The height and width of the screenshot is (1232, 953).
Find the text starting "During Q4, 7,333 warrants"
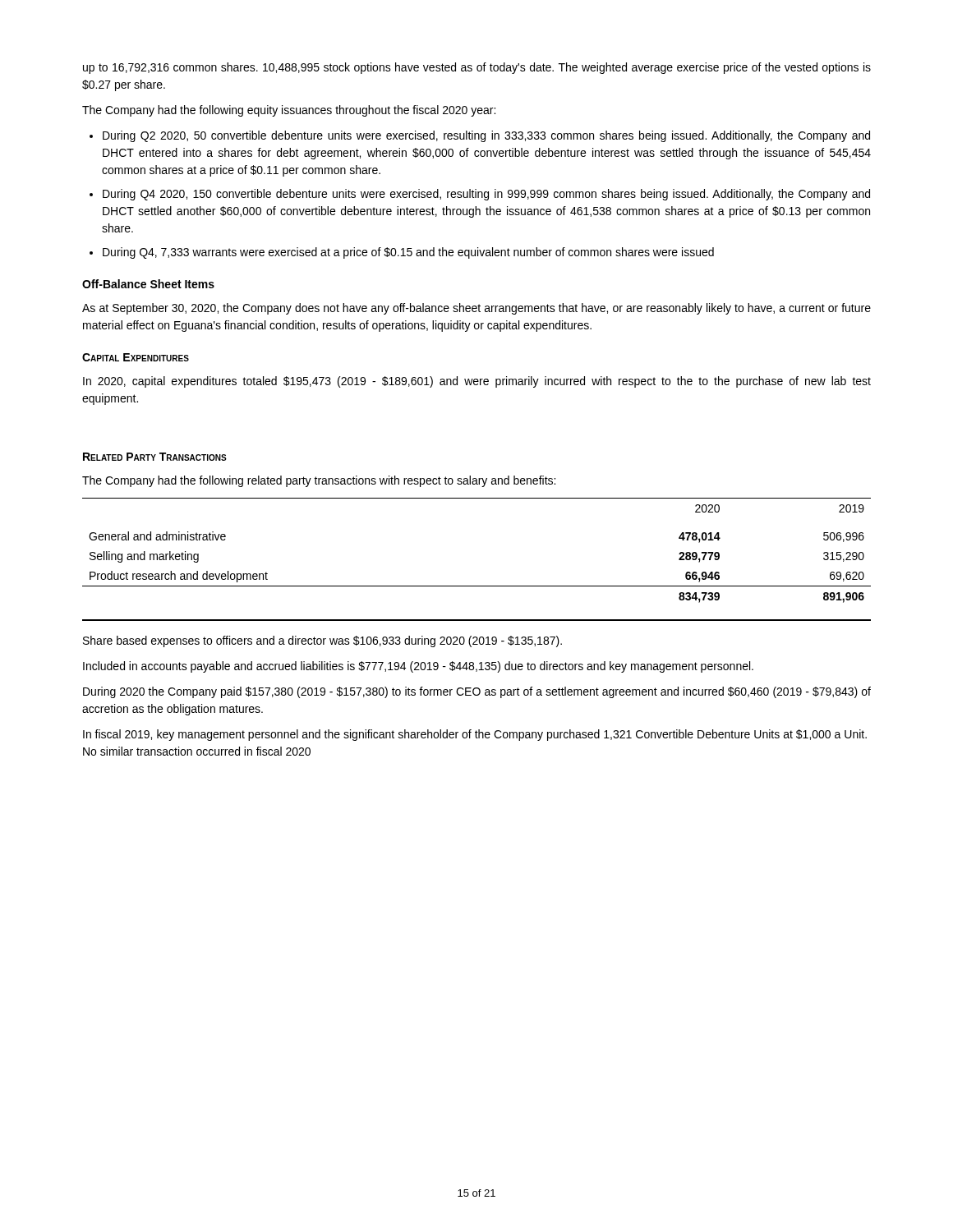486,253
